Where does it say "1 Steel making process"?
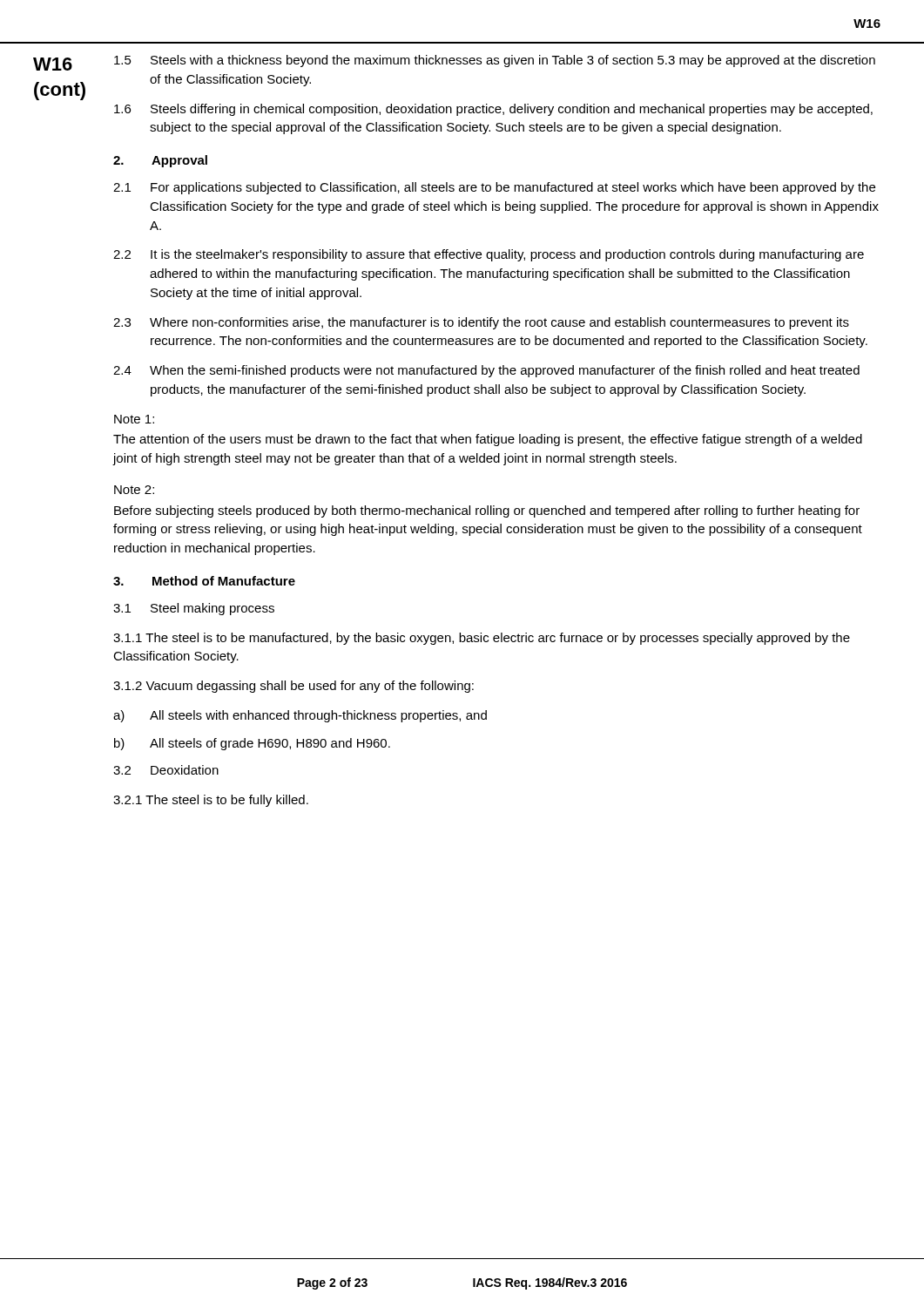Viewport: 924px width, 1307px height. pos(194,609)
